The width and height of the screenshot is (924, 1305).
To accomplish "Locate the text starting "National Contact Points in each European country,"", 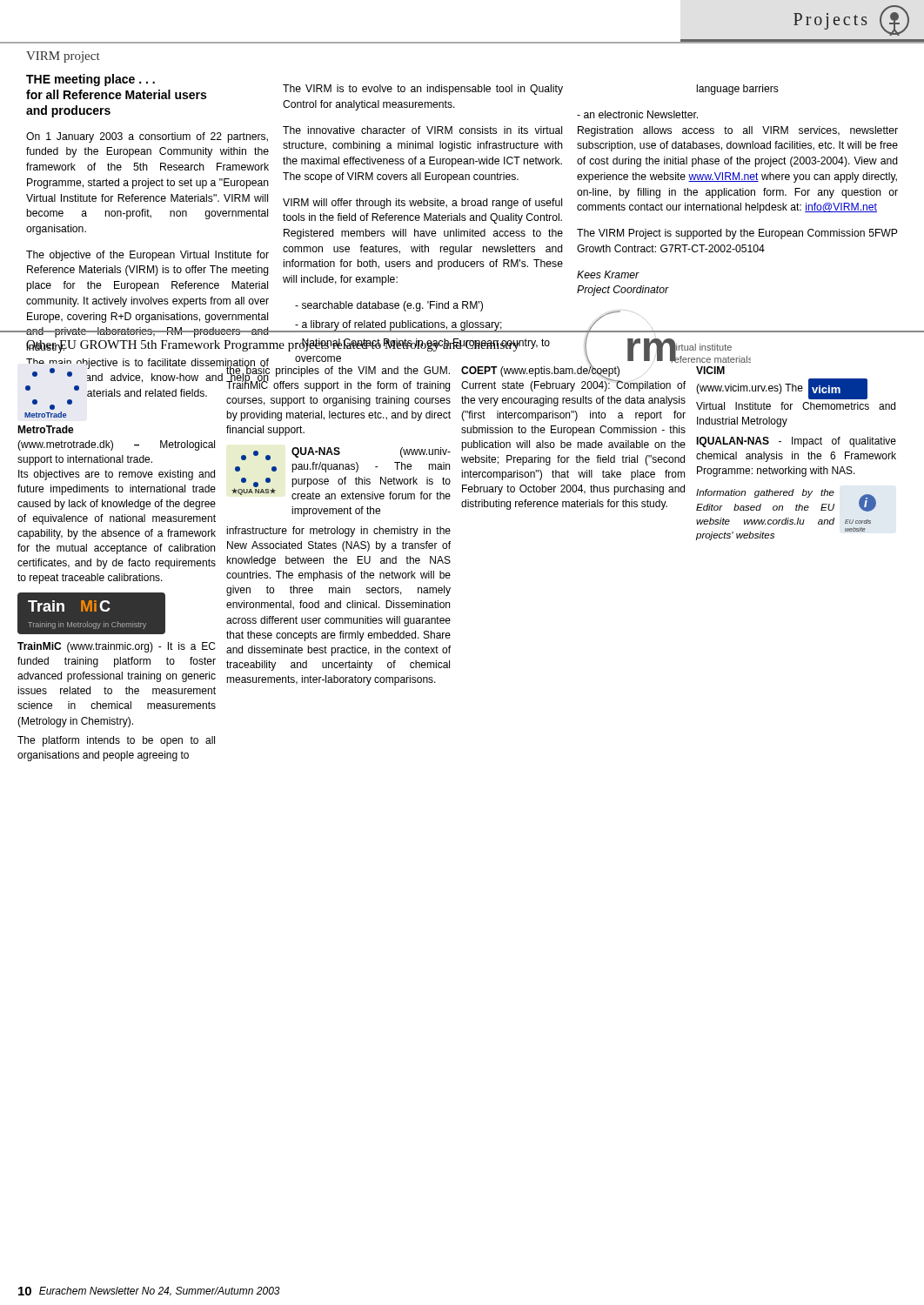I will point(422,351).
